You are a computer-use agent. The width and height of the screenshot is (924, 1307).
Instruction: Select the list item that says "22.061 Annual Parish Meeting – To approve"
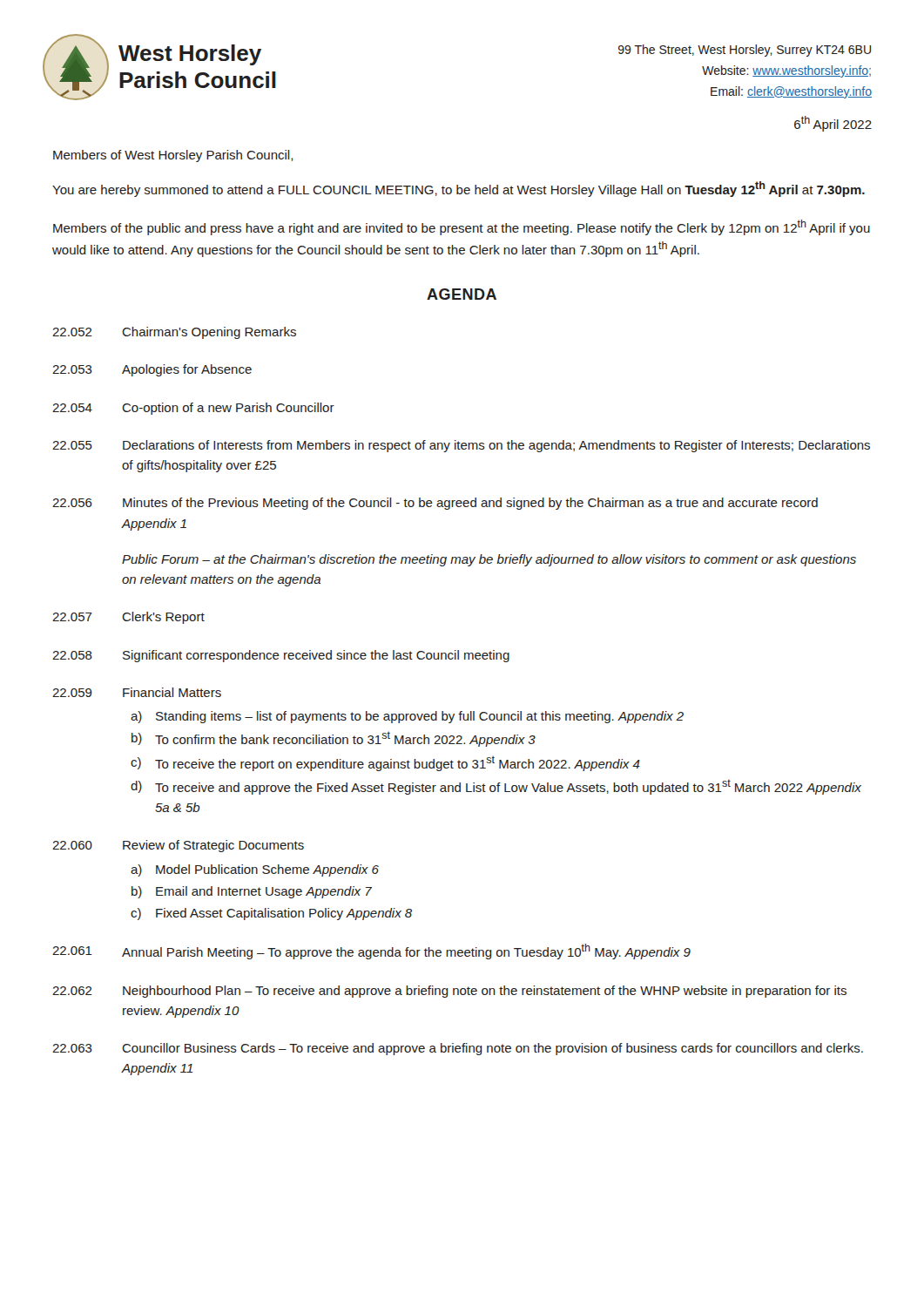coord(462,951)
